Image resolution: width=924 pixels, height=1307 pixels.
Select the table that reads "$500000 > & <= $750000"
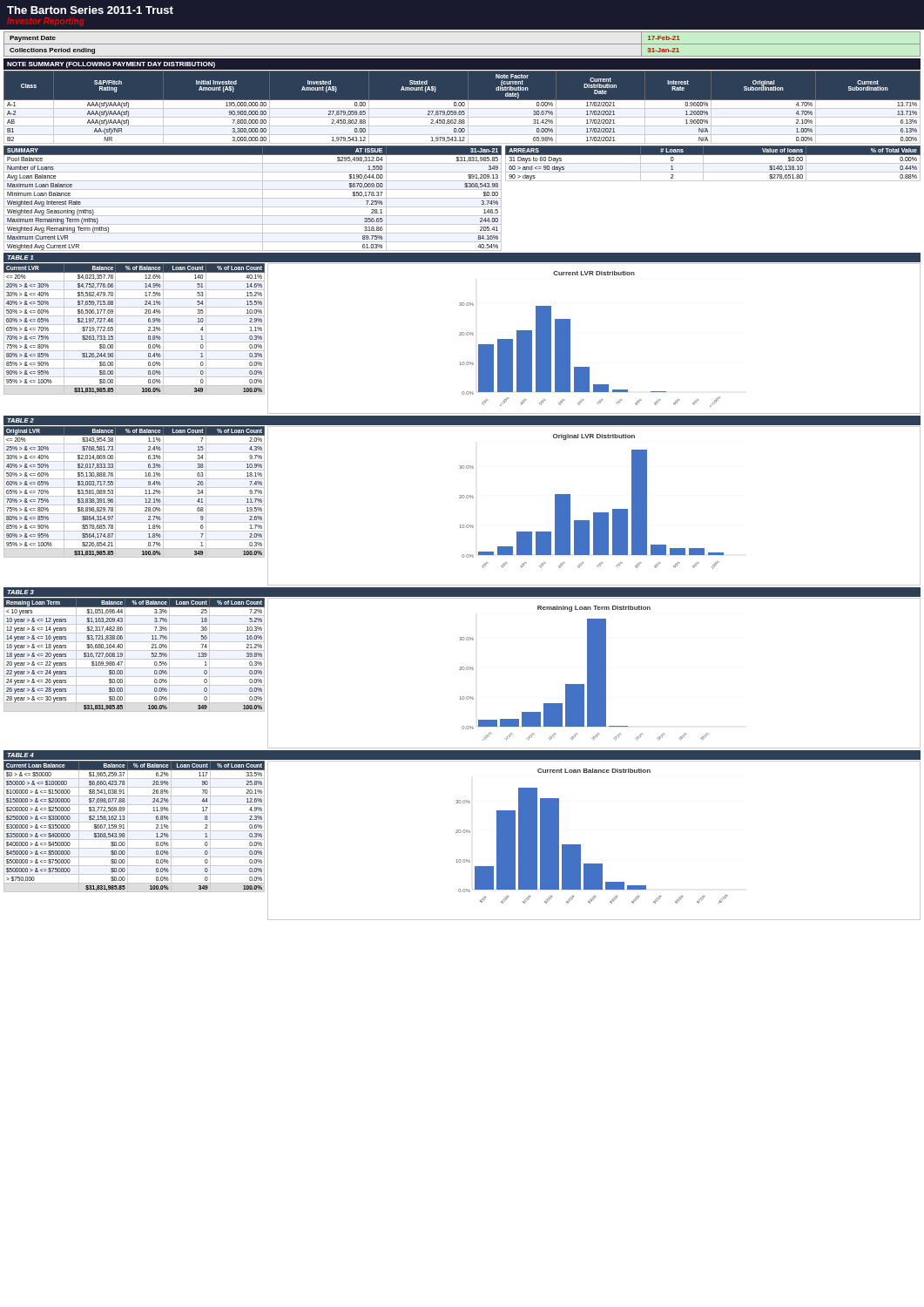tap(134, 840)
